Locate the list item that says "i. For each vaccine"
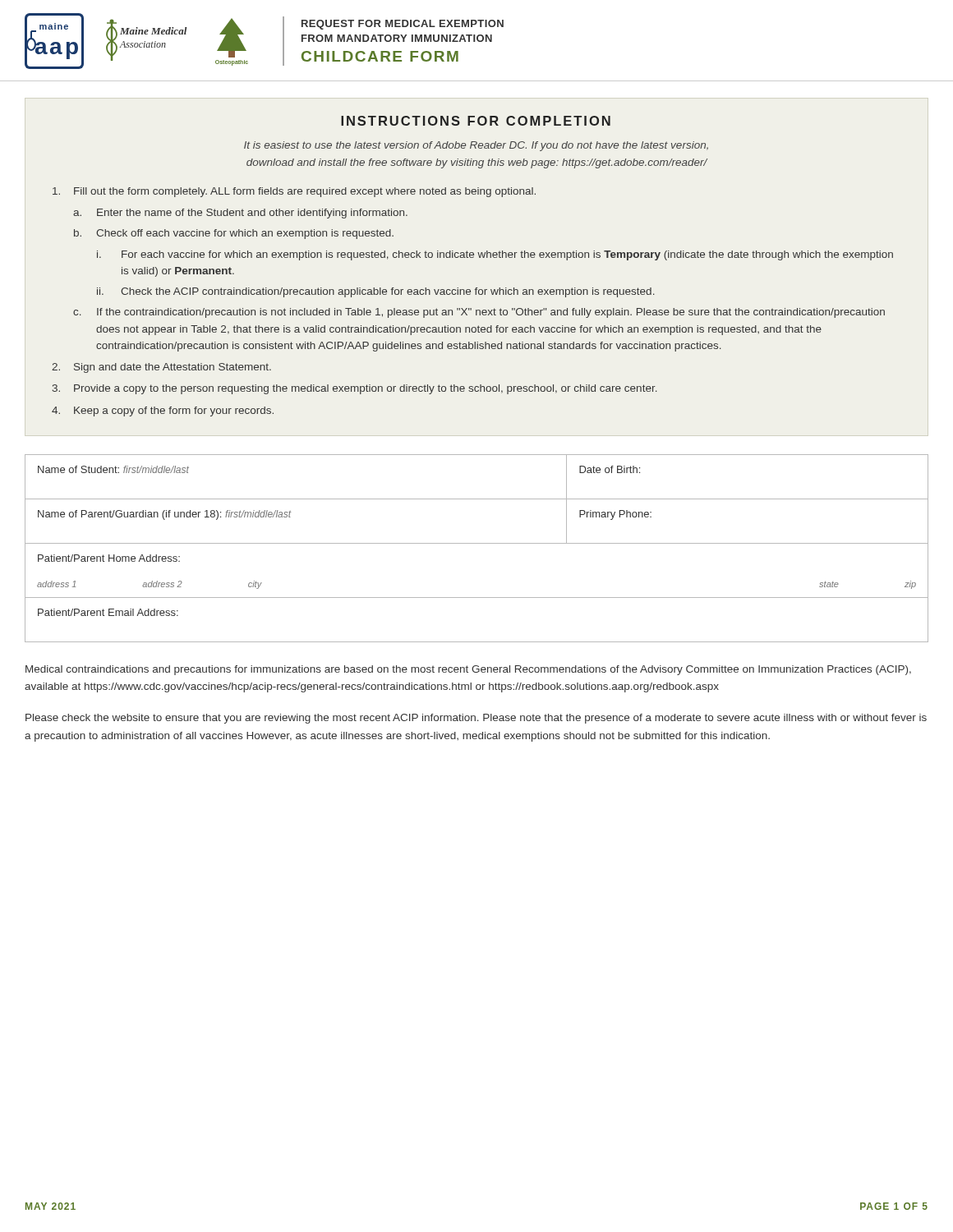Image resolution: width=953 pixels, height=1232 pixels. pos(499,263)
